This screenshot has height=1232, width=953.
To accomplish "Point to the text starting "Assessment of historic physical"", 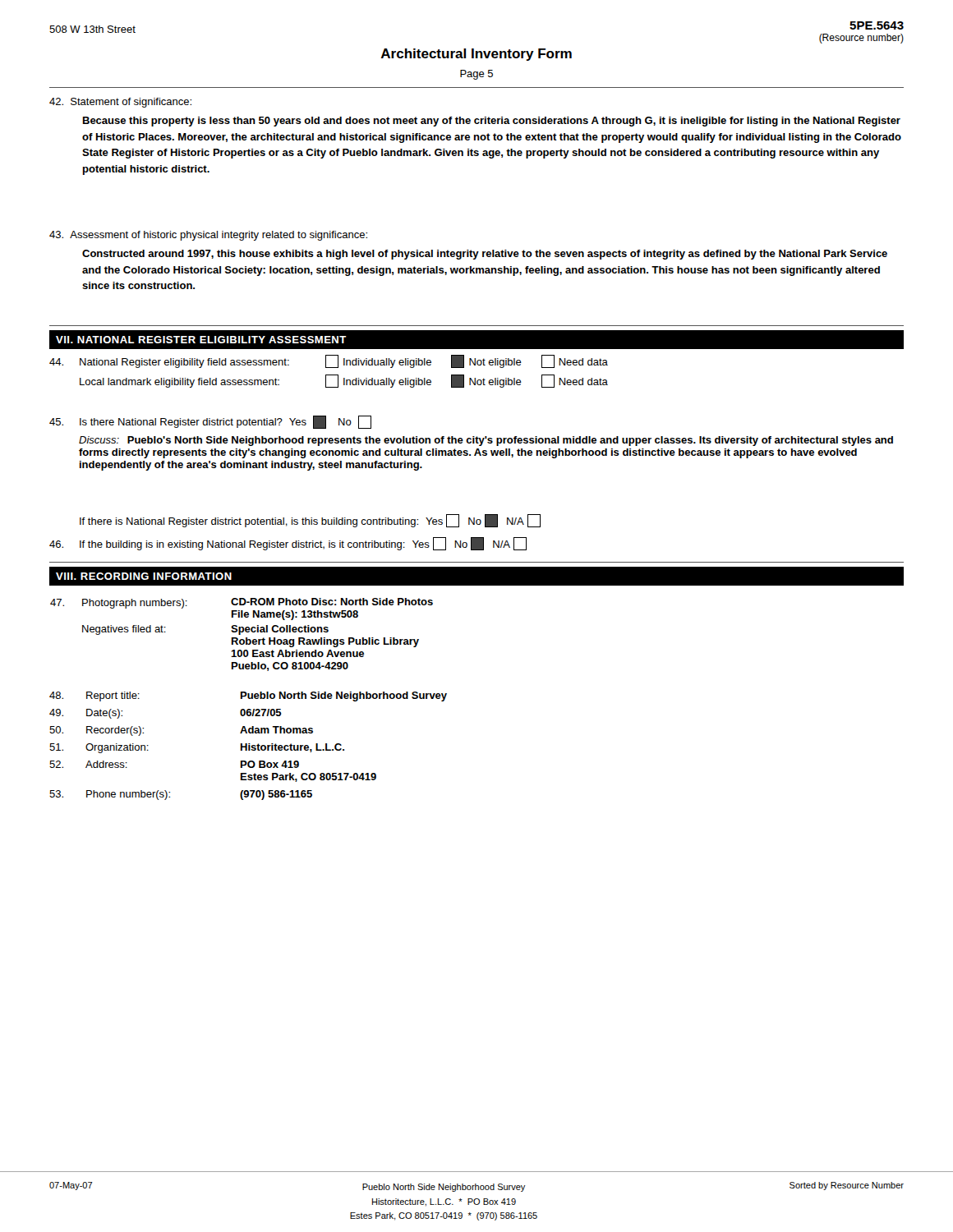I will [x=476, y=261].
